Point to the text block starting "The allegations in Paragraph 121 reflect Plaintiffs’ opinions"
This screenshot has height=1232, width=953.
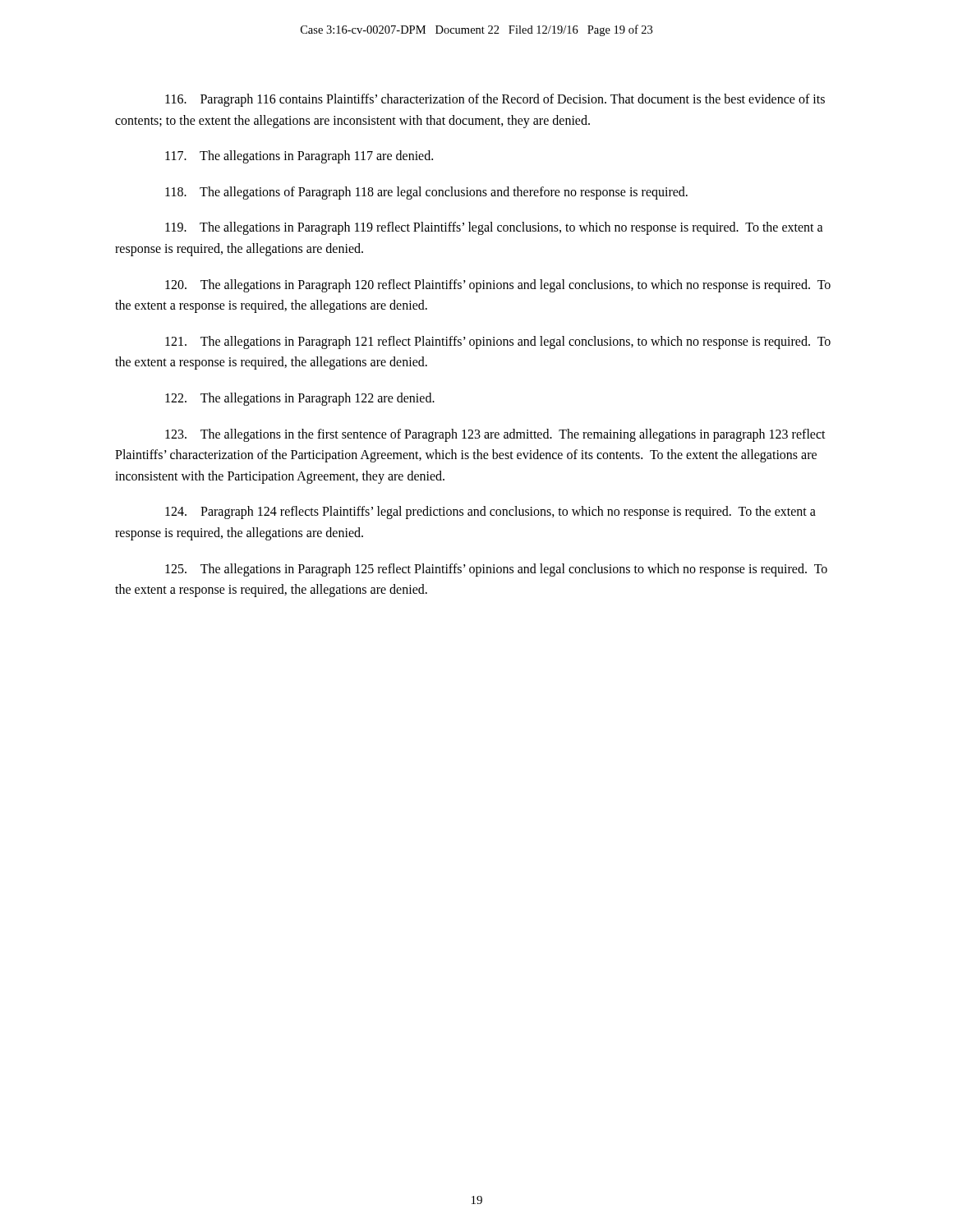pos(476,352)
